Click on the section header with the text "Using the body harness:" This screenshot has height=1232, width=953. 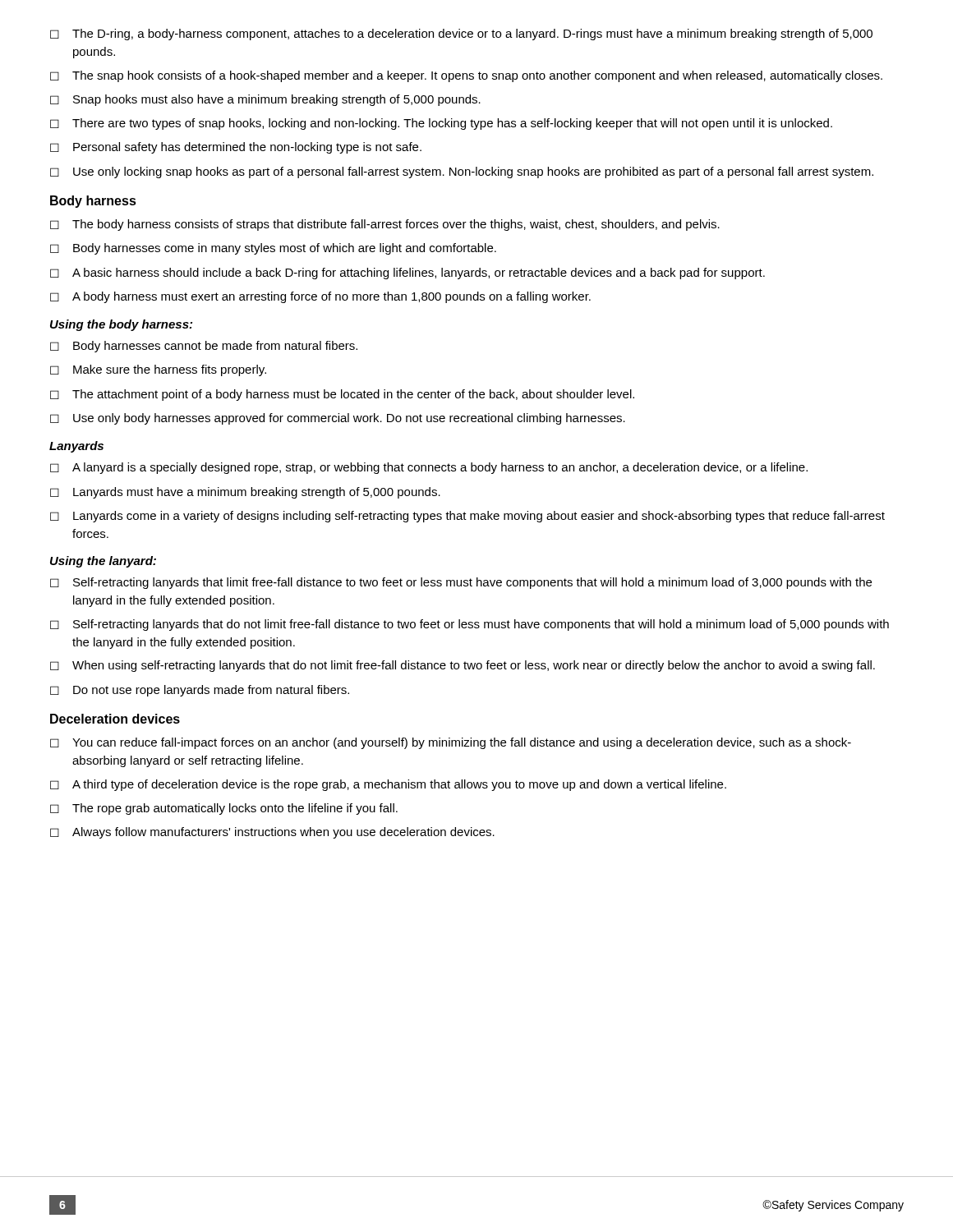[x=121, y=324]
